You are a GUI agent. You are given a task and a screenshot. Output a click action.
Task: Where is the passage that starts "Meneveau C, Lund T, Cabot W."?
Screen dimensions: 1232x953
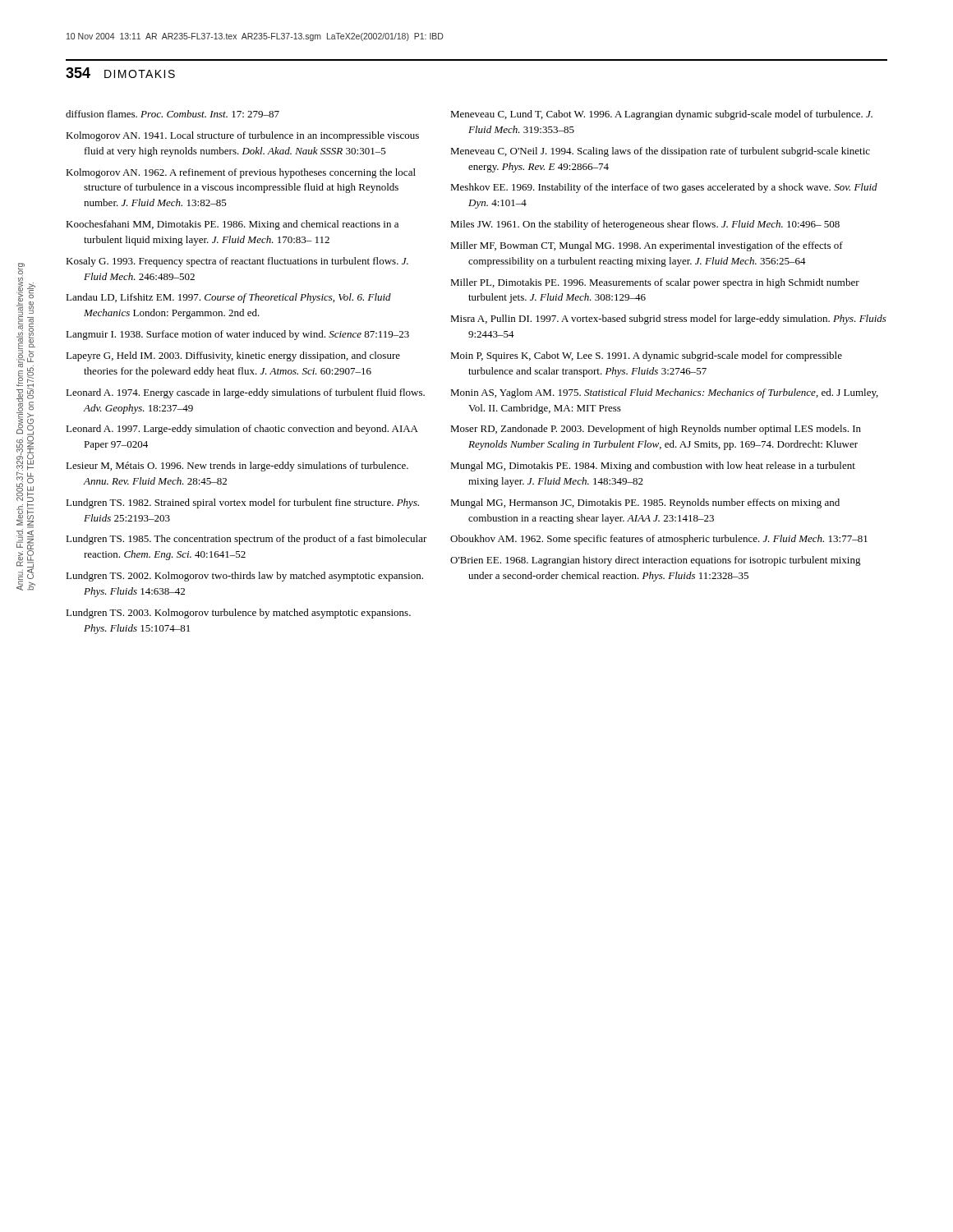pos(662,121)
